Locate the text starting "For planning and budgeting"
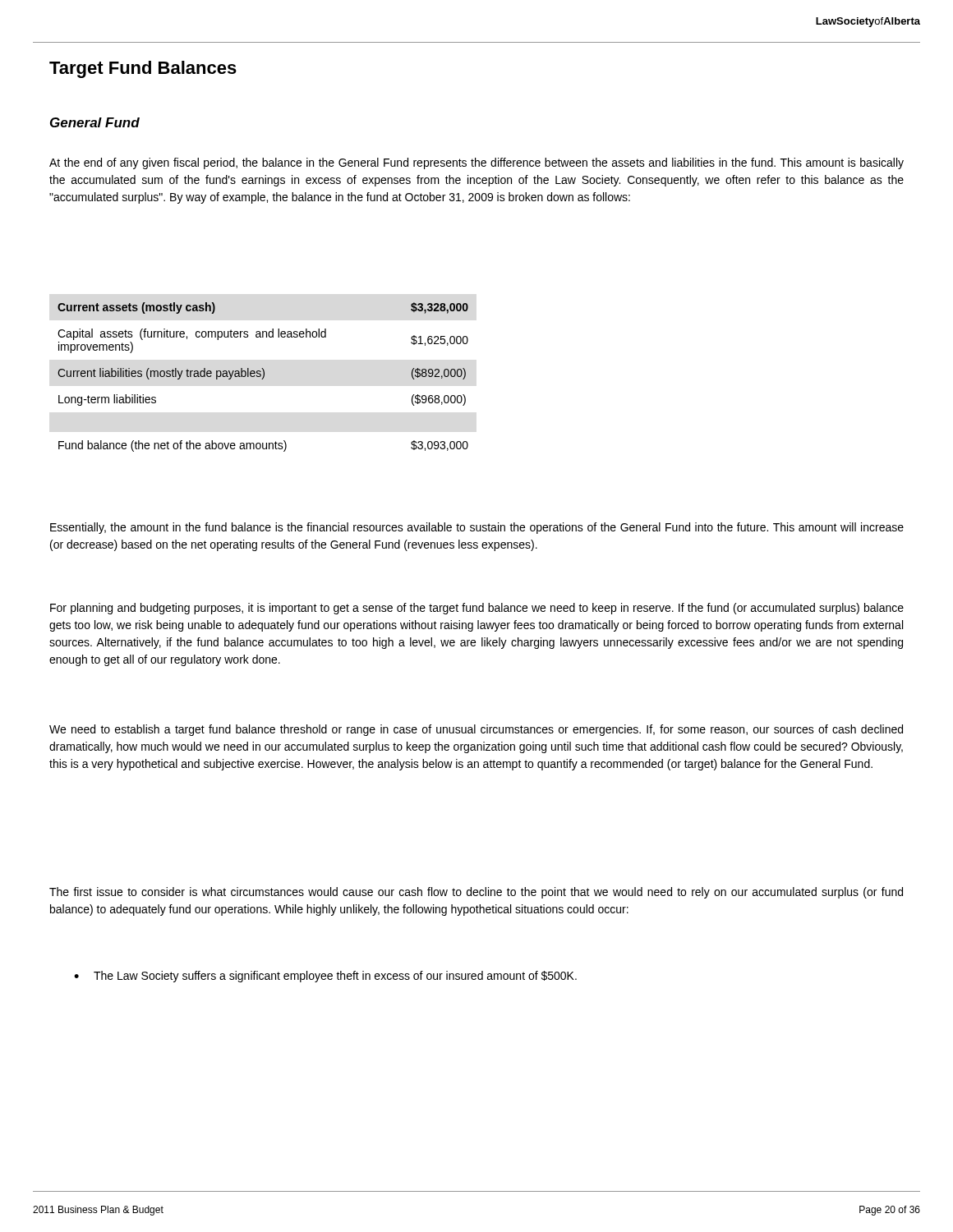This screenshot has height=1232, width=953. (476, 634)
